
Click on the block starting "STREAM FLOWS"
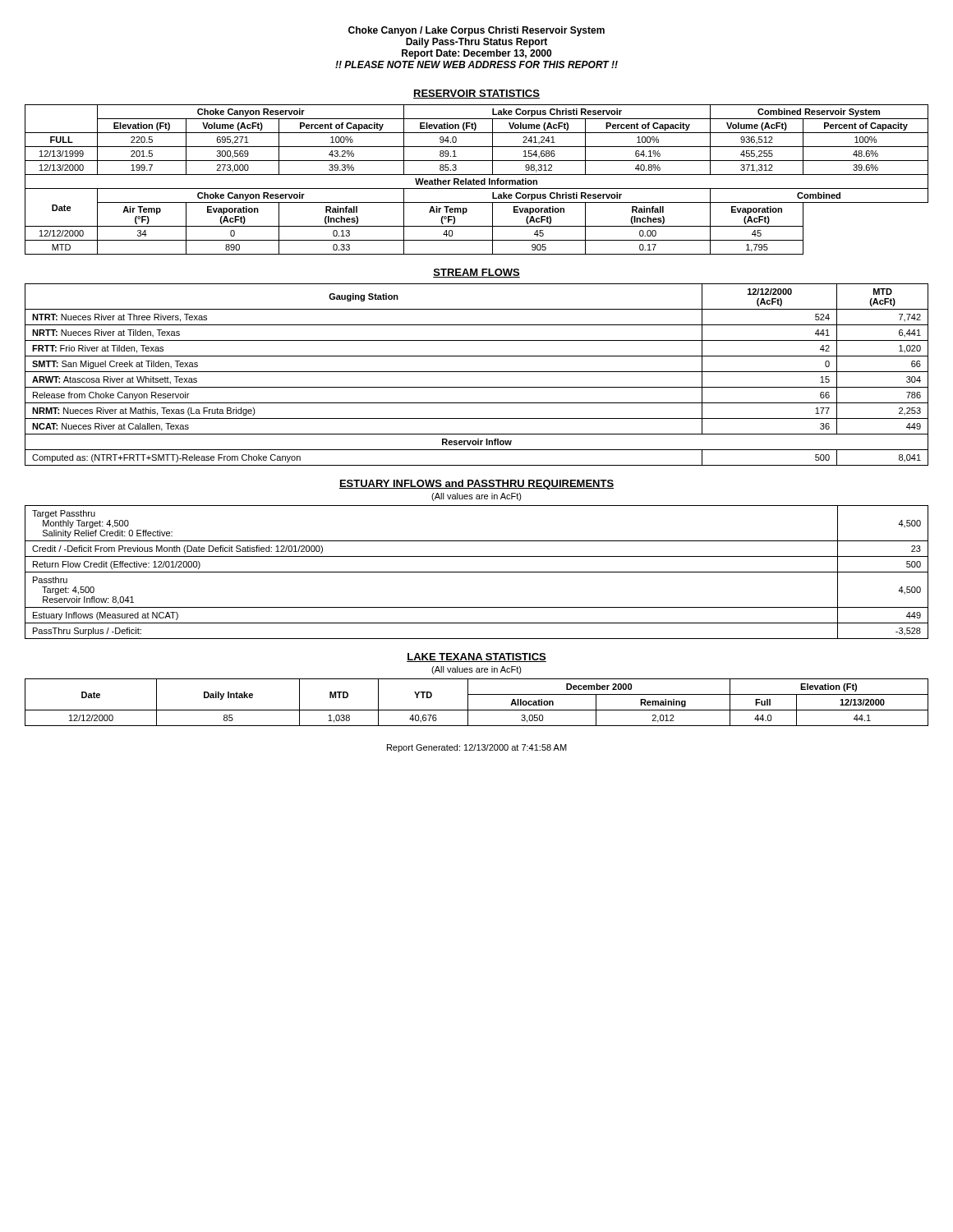pos(476,272)
